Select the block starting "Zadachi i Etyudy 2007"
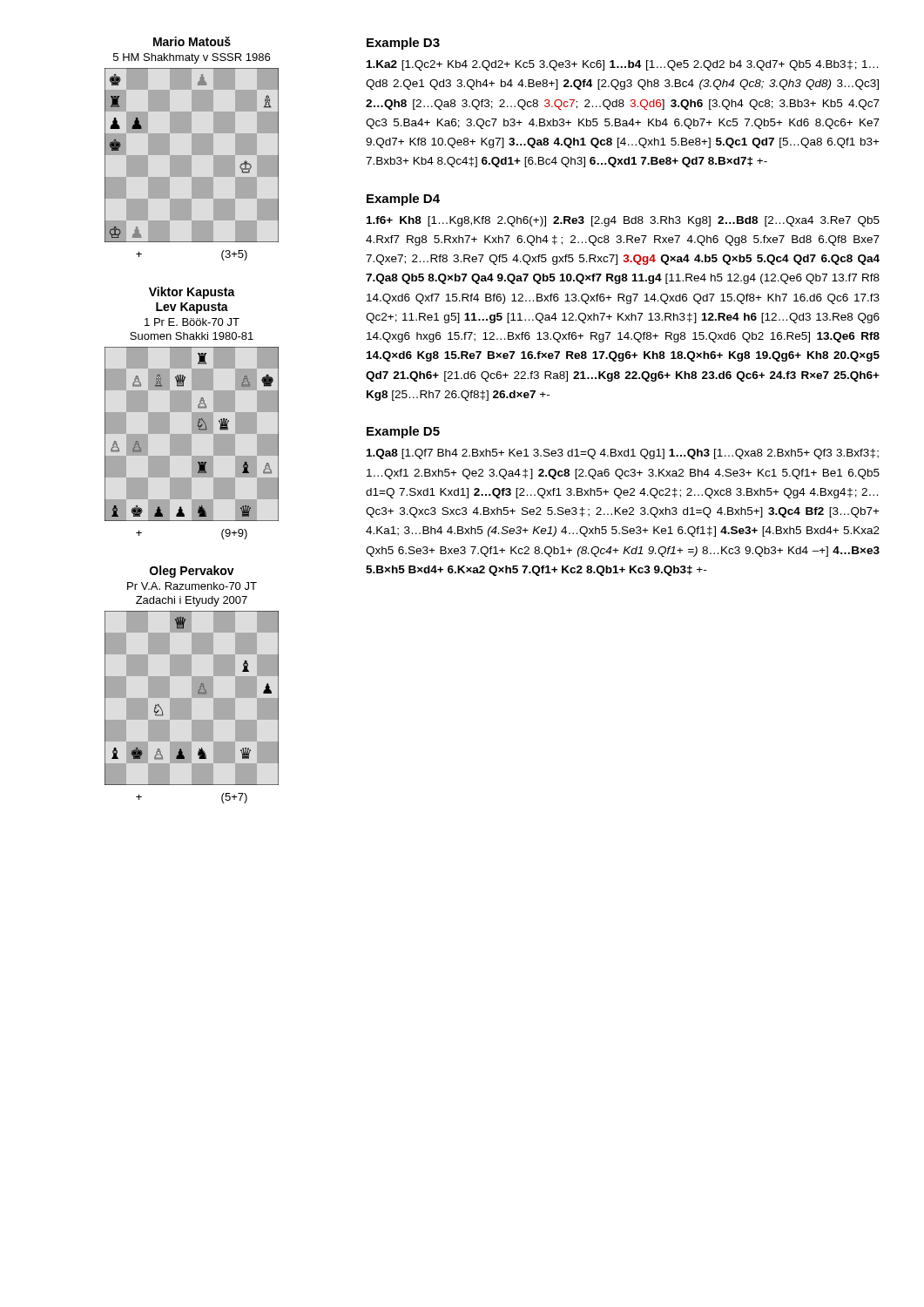Viewport: 924px width, 1307px height. pos(192,600)
